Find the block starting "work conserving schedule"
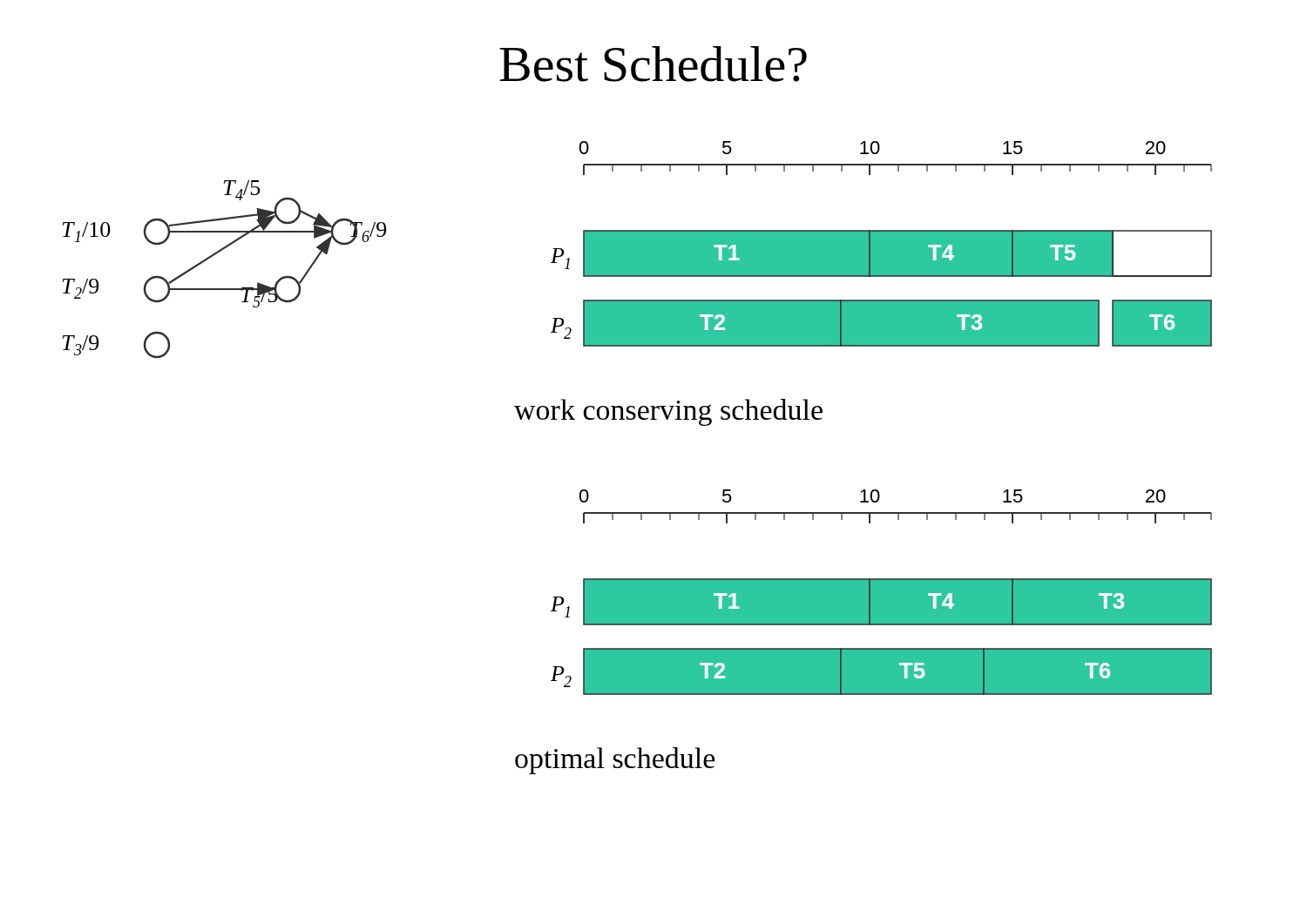 tap(669, 410)
